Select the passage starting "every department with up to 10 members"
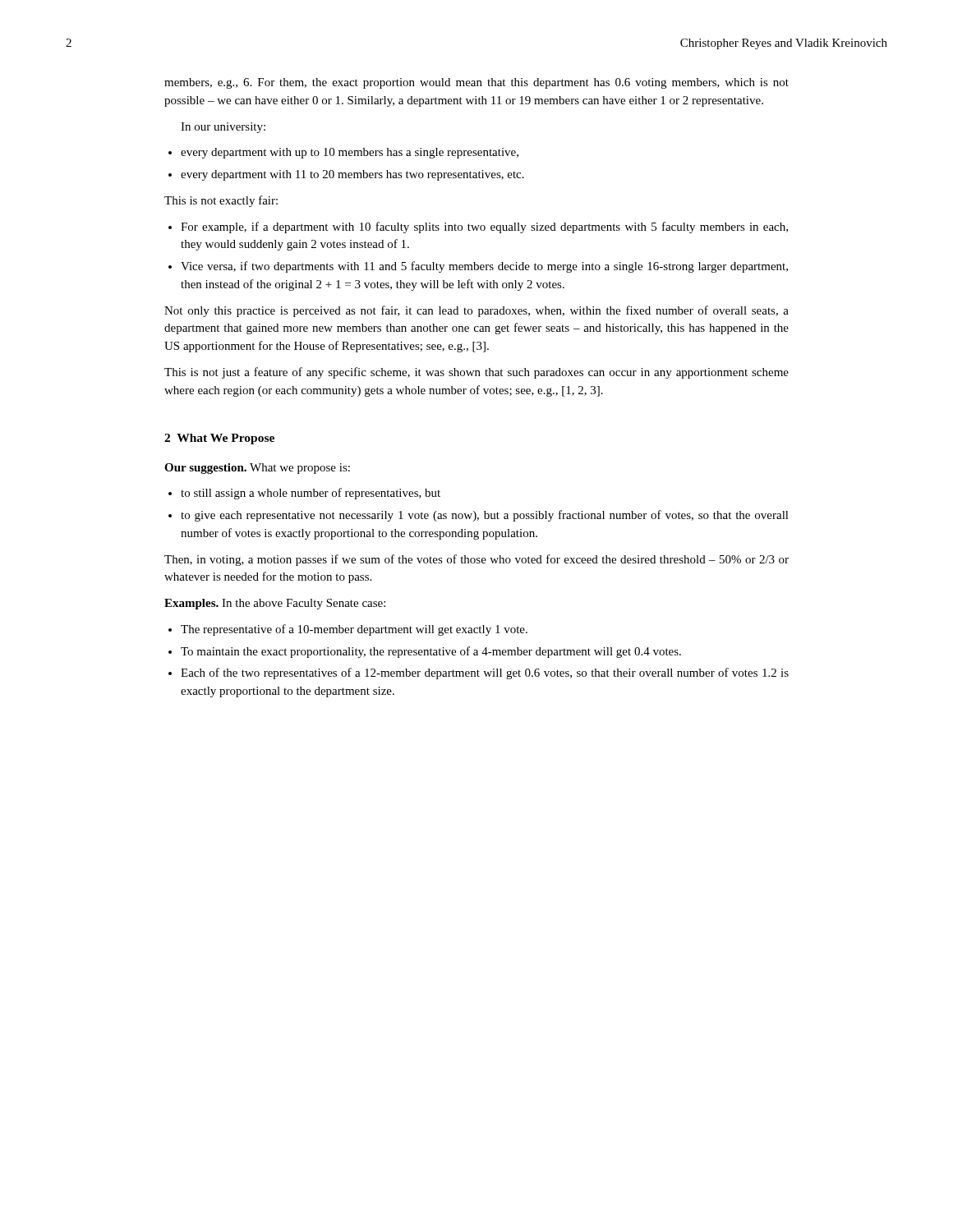This screenshot has height=1232, width=953. (x=485, y=153)
